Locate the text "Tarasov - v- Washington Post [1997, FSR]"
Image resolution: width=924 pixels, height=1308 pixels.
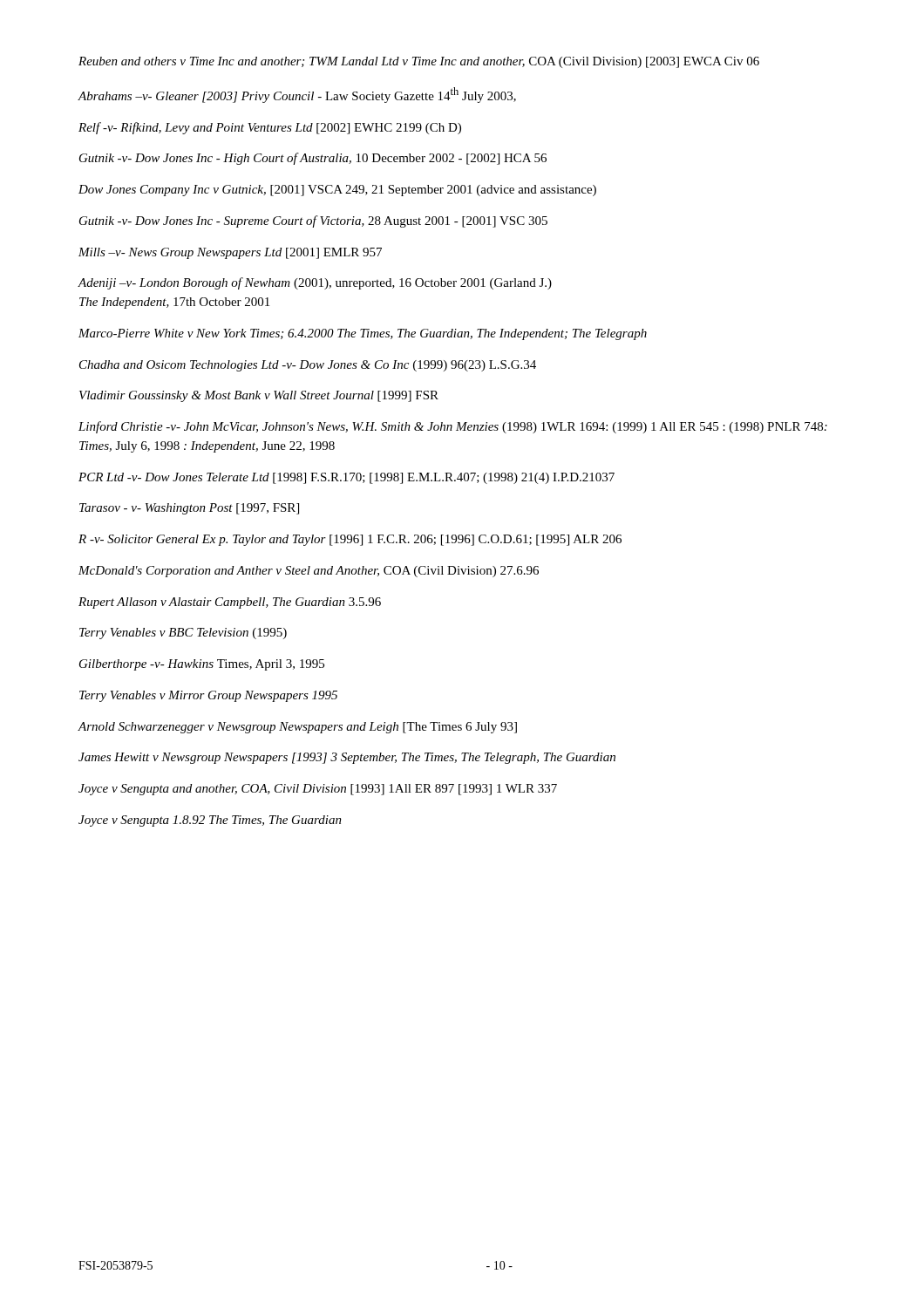(x=189, y=508)
